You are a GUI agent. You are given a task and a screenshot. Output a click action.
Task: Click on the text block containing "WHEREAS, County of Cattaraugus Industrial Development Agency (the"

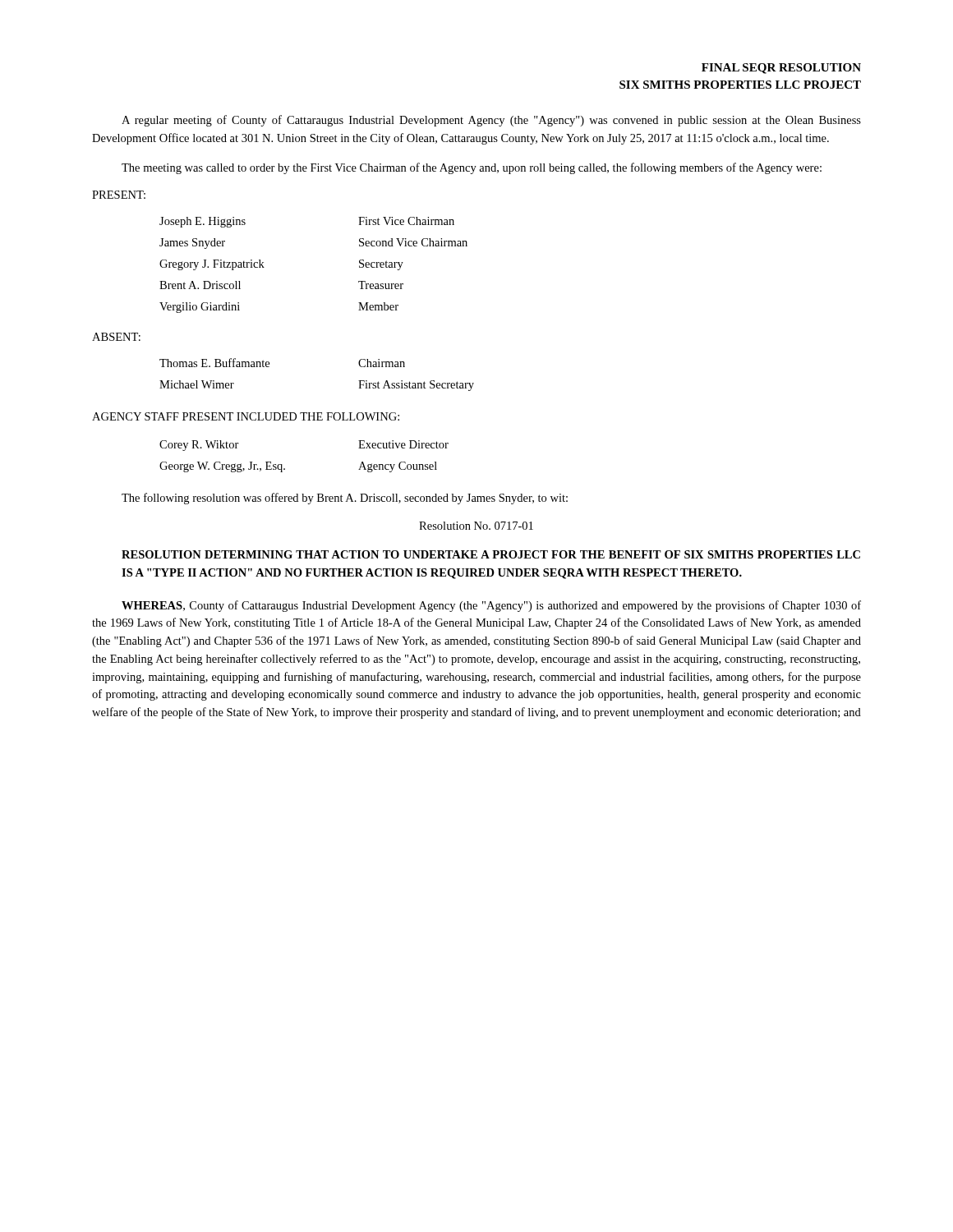pyautogui.click(x=476, y=659)
